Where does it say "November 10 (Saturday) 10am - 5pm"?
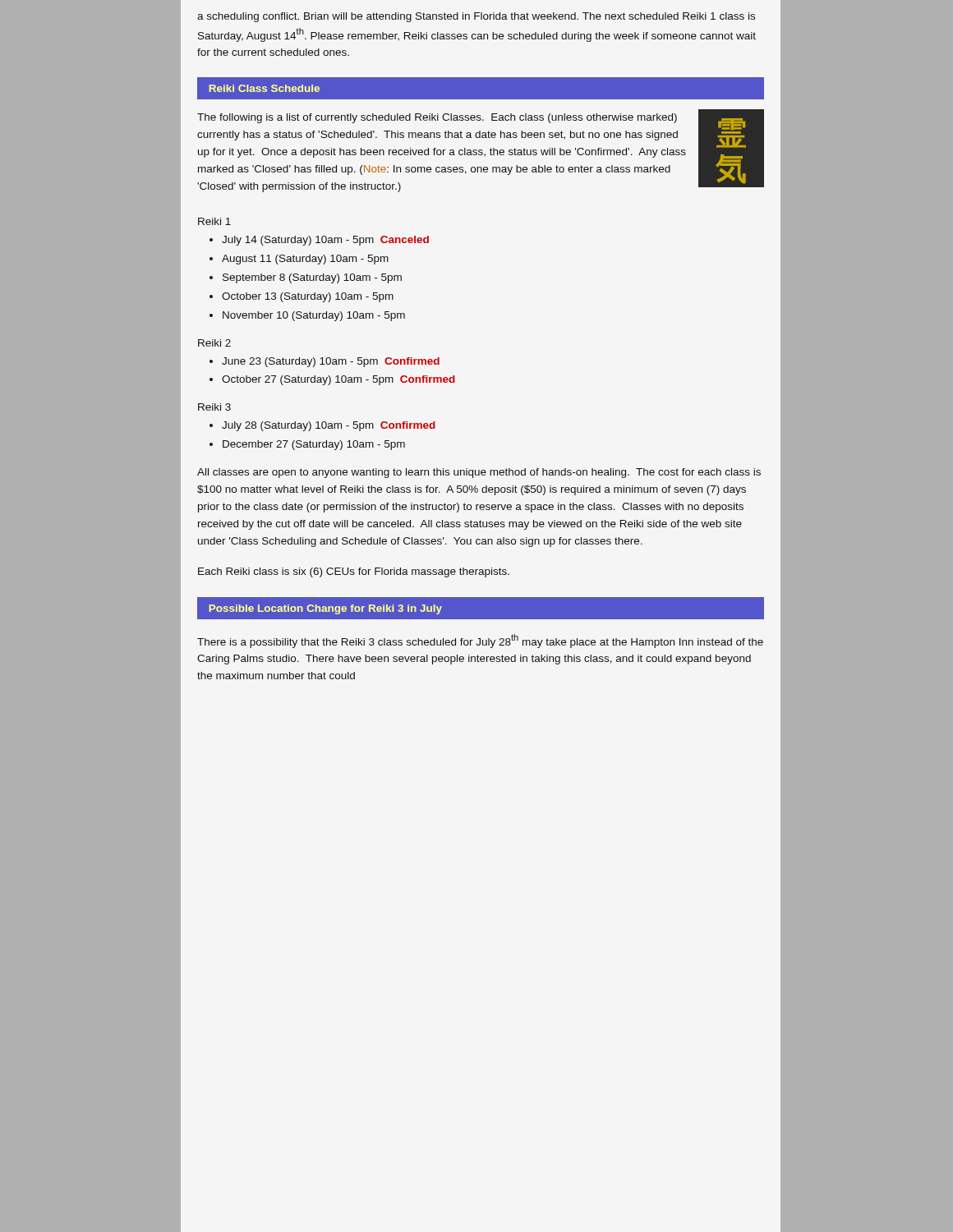The image size is (953, 1232). (x=314, y=315)
